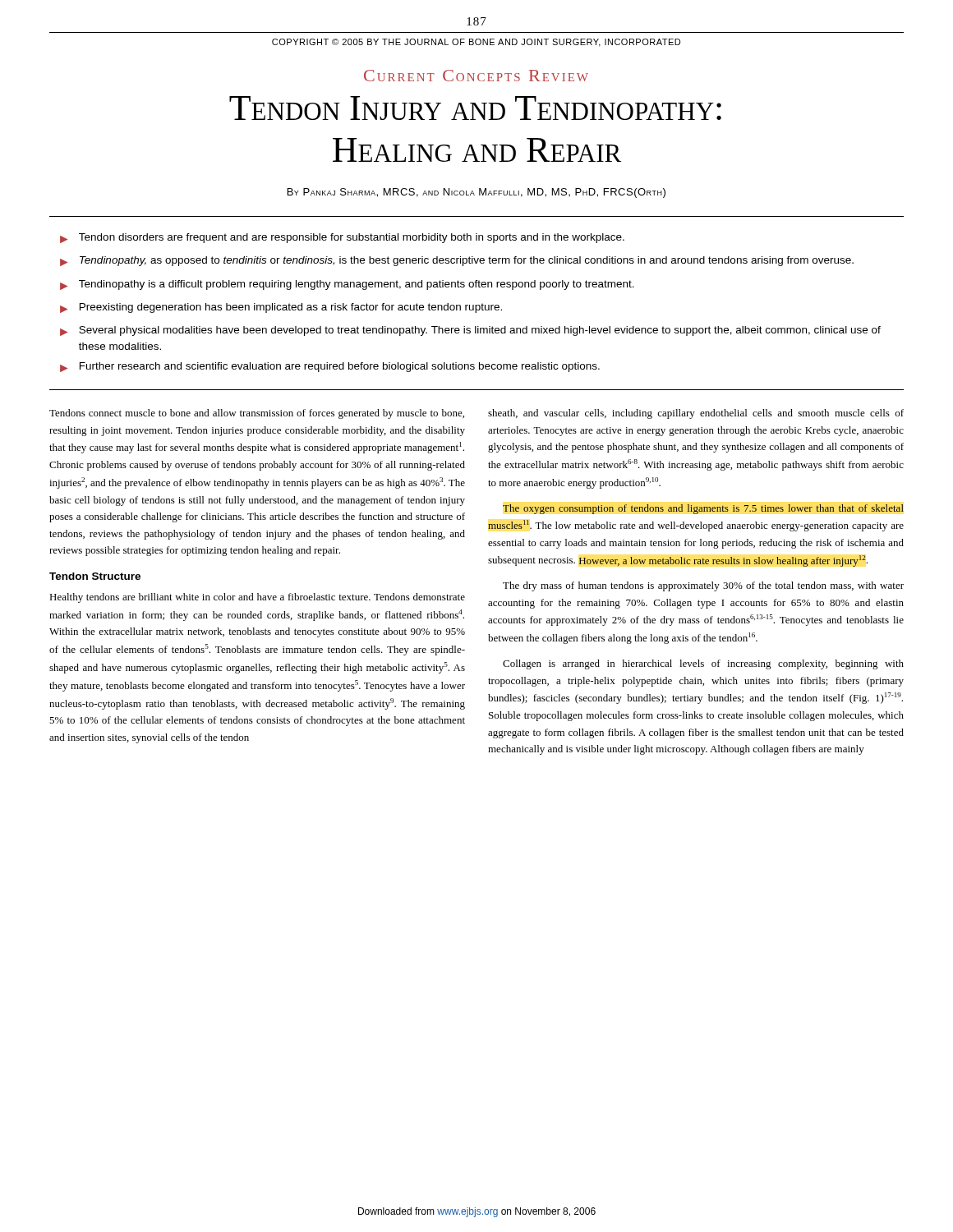This screenshot has width=953, height=1232.
Task: Click on the text block containing "By Pankaj Sharma, MRCS,"
Action: [x=476, y=192]
